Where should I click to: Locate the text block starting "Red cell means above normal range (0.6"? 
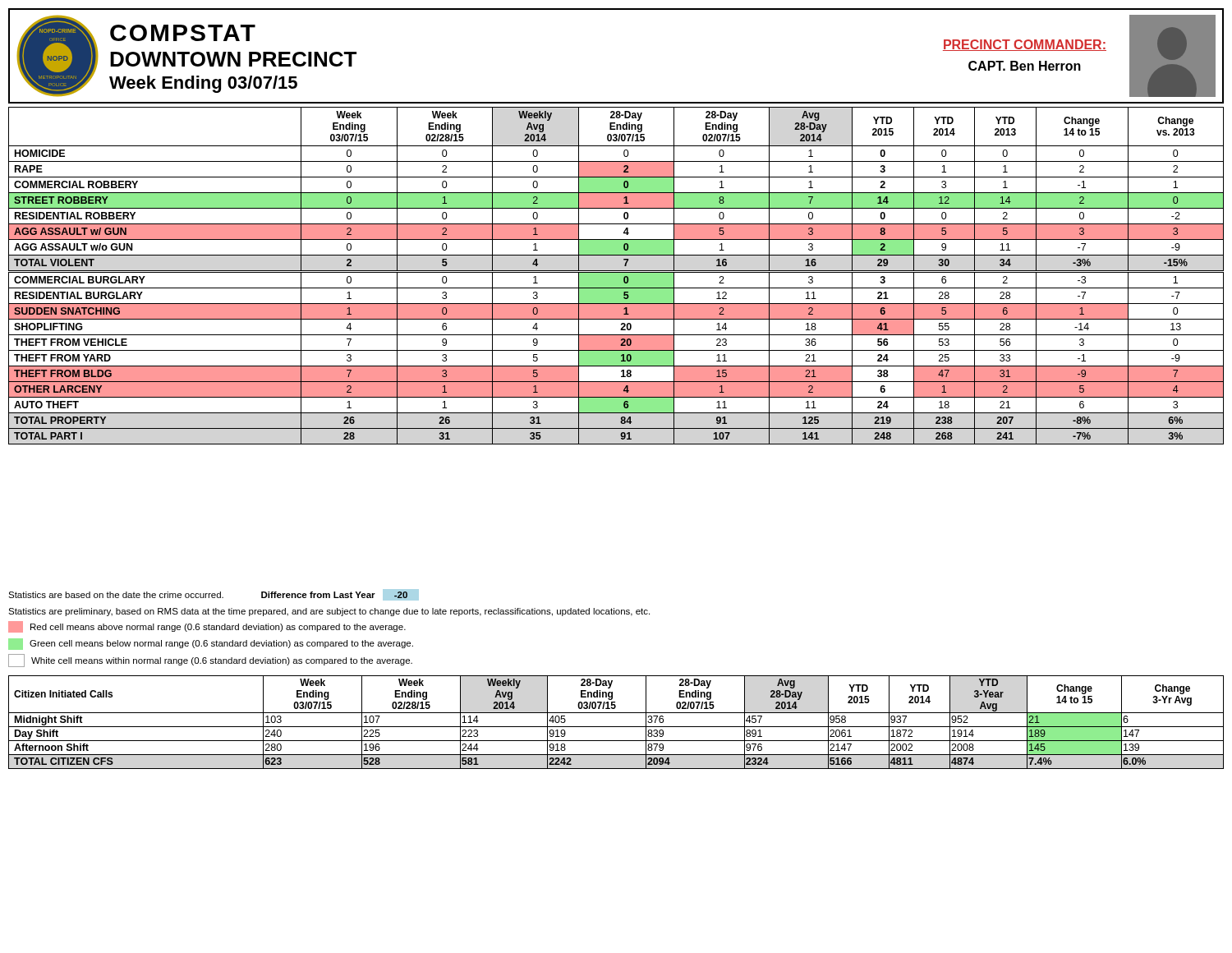tap(211, 644)
